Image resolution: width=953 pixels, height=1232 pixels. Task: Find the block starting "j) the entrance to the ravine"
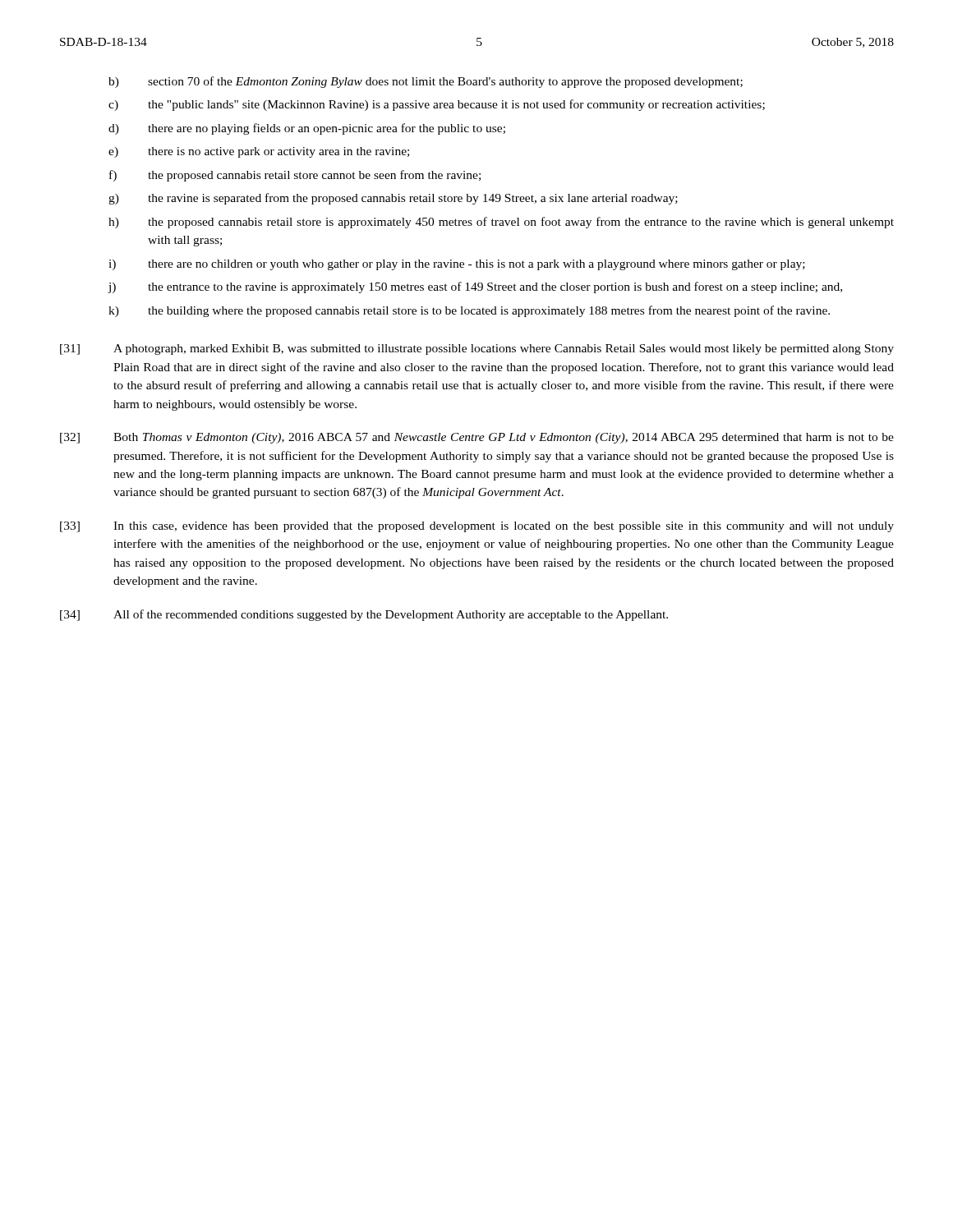click(x=476, y=287)
